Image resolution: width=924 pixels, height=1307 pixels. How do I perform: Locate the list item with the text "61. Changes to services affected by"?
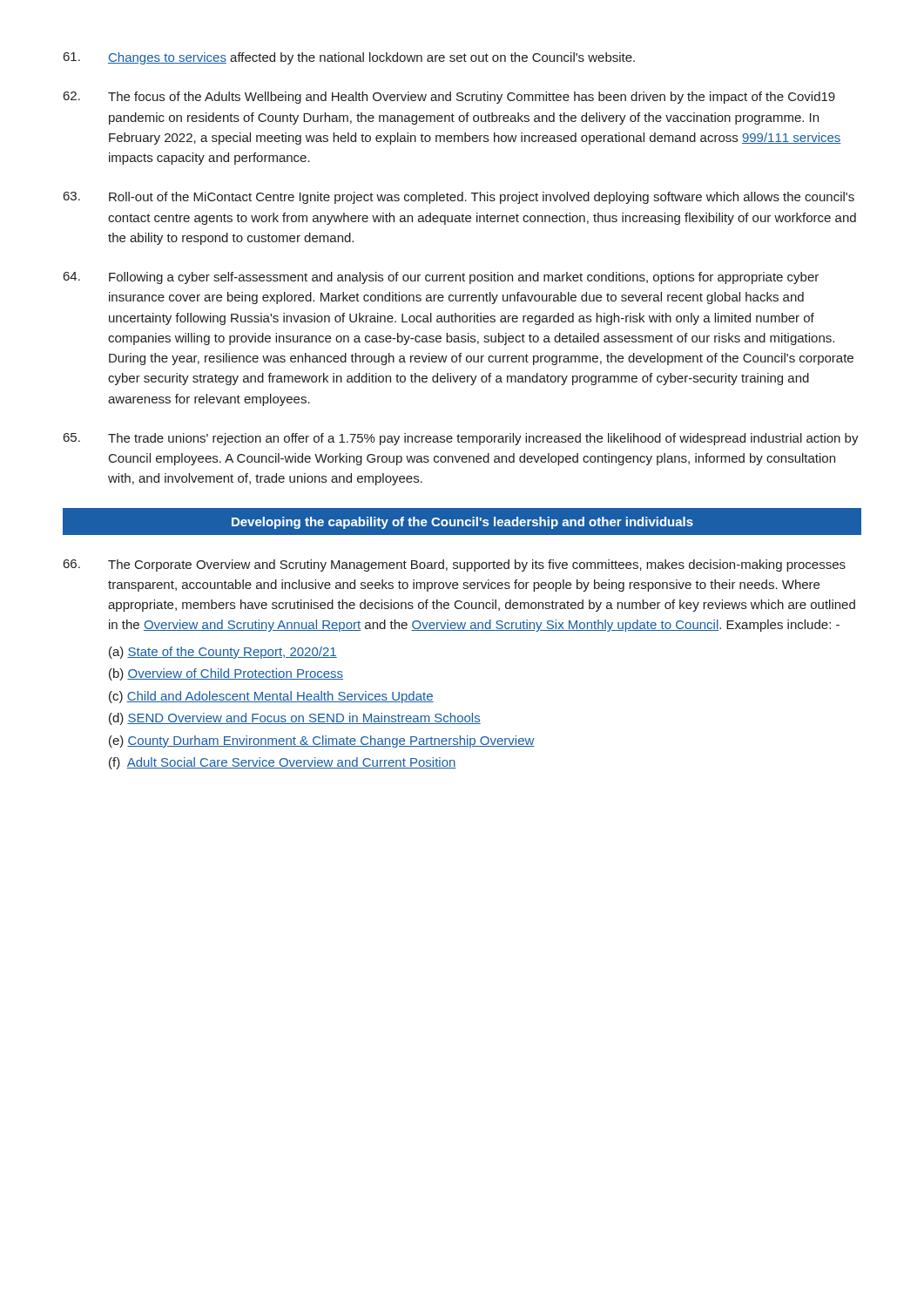(462, 57)
